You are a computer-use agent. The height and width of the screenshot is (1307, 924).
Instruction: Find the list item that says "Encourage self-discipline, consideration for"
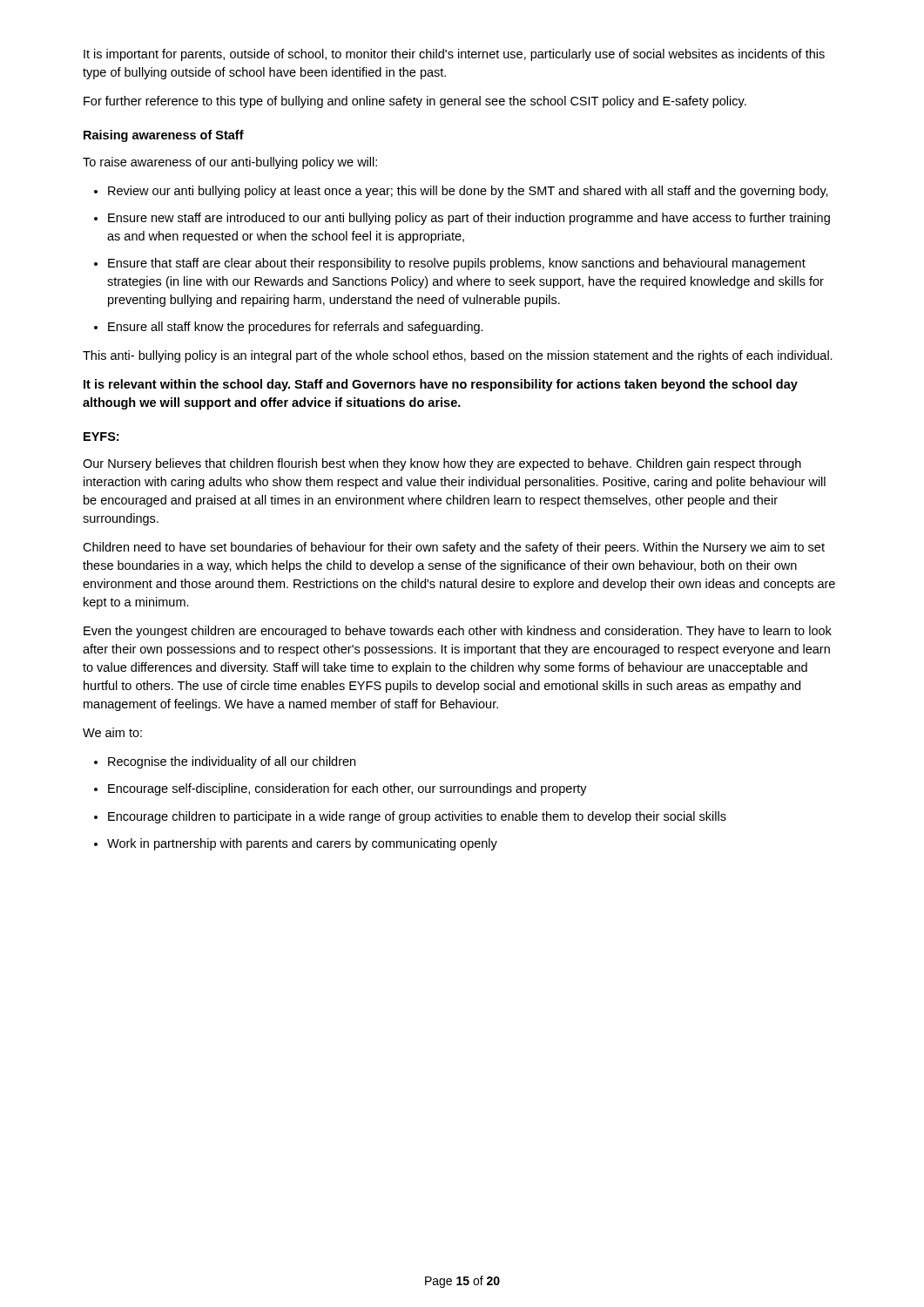click(x=474, y=789)
